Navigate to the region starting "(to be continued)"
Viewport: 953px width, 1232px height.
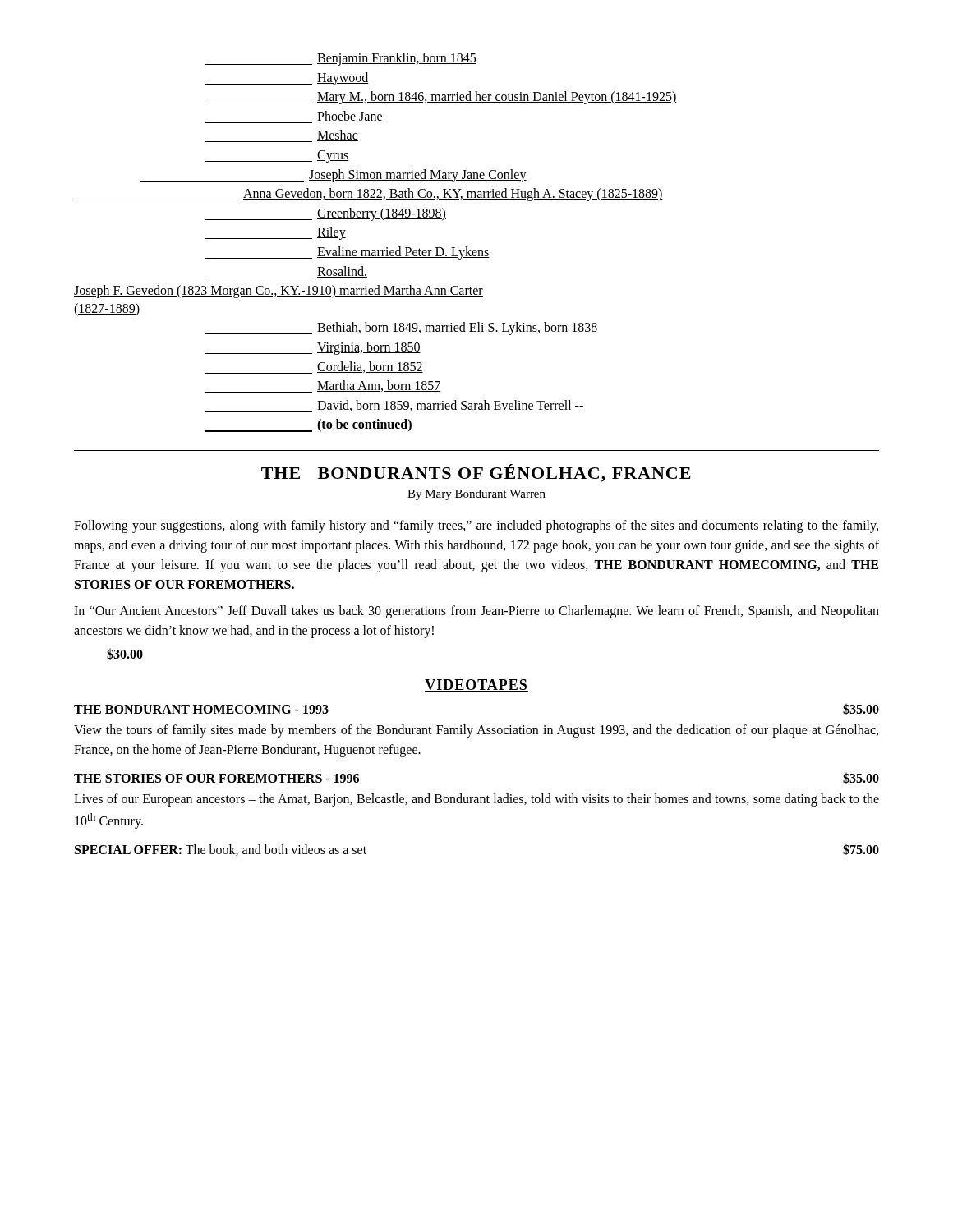point(309,425)
